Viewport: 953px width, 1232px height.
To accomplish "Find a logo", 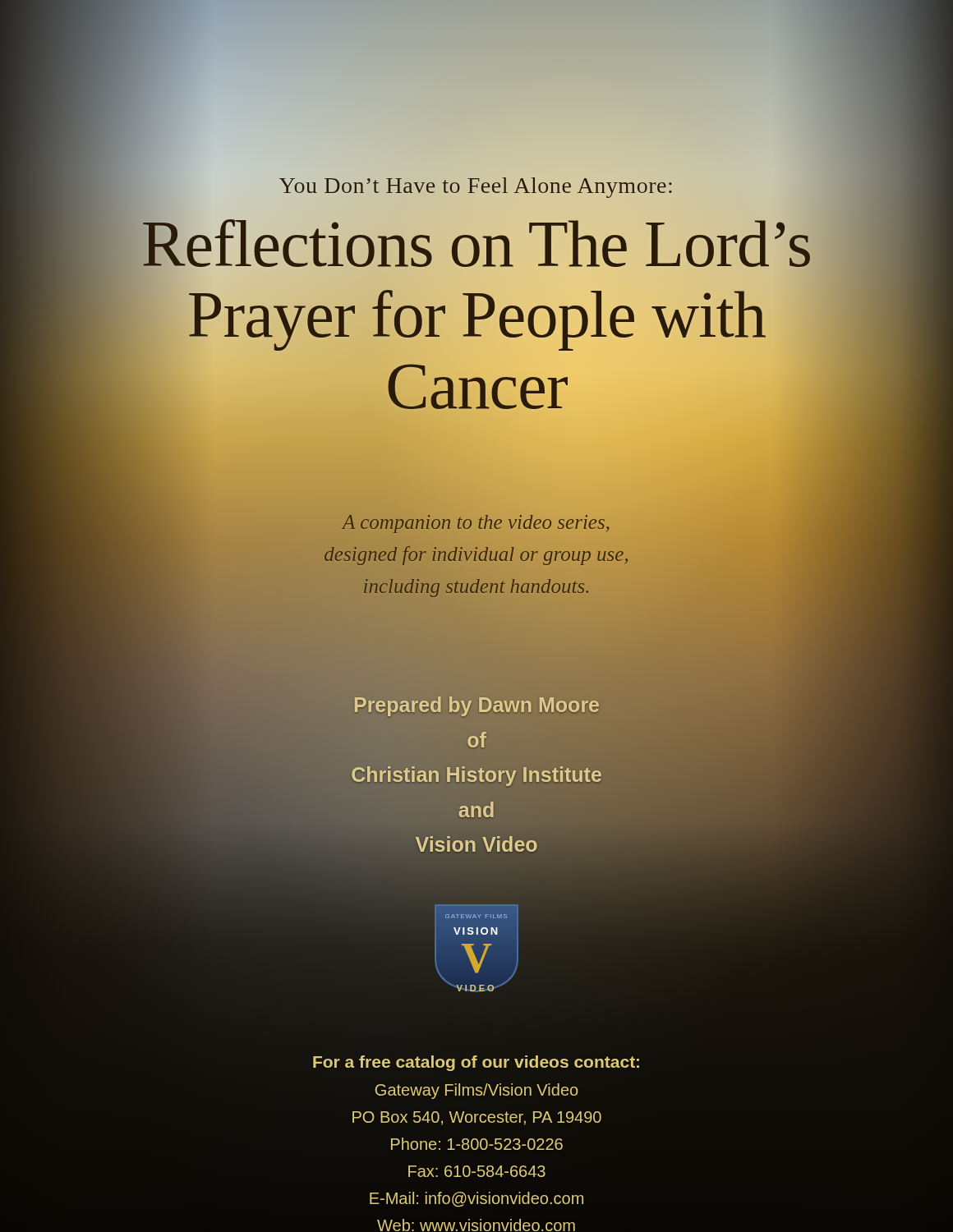I will click(476, 948).
